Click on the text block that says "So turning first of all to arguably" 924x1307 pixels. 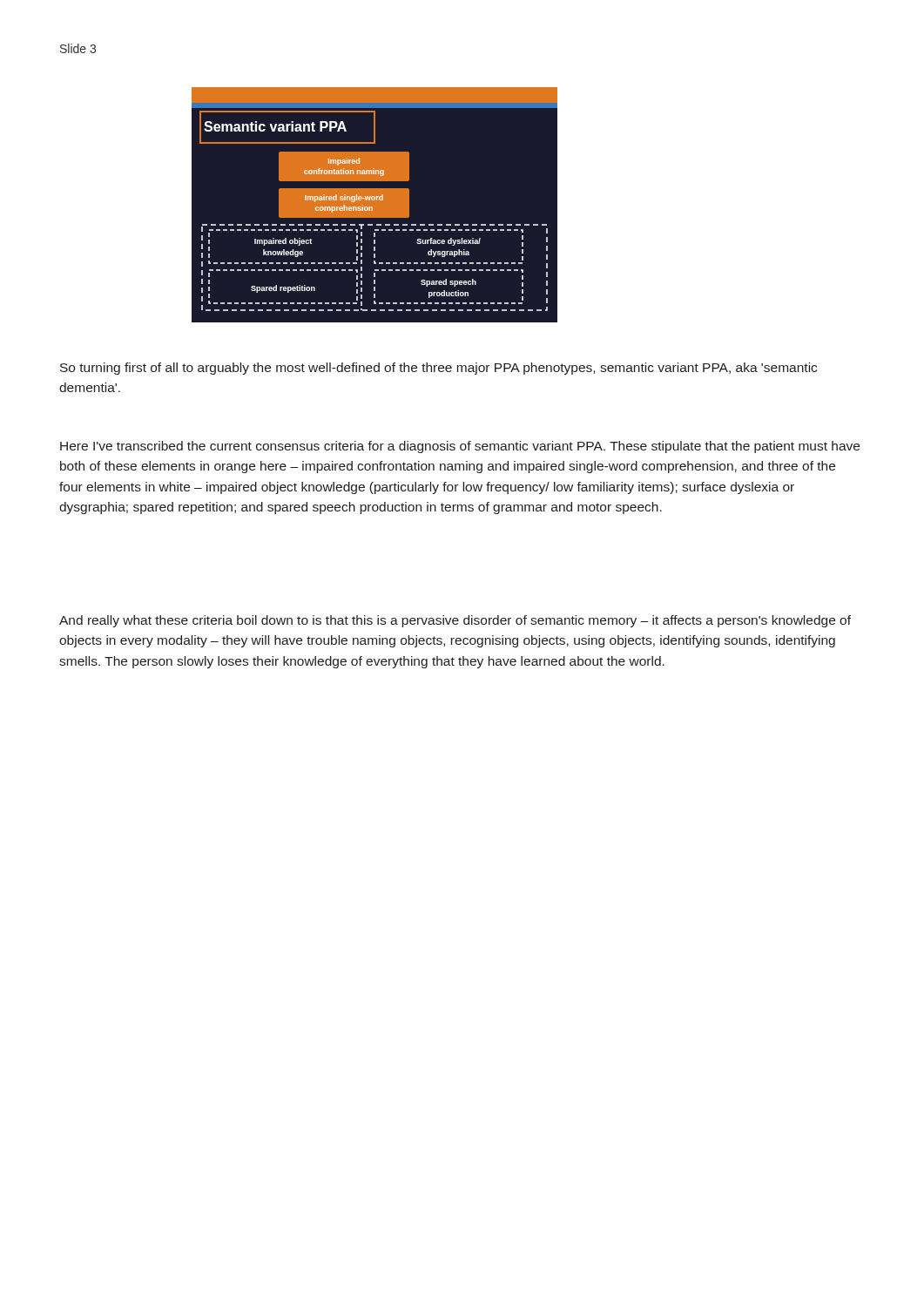(x=438, y=377)
